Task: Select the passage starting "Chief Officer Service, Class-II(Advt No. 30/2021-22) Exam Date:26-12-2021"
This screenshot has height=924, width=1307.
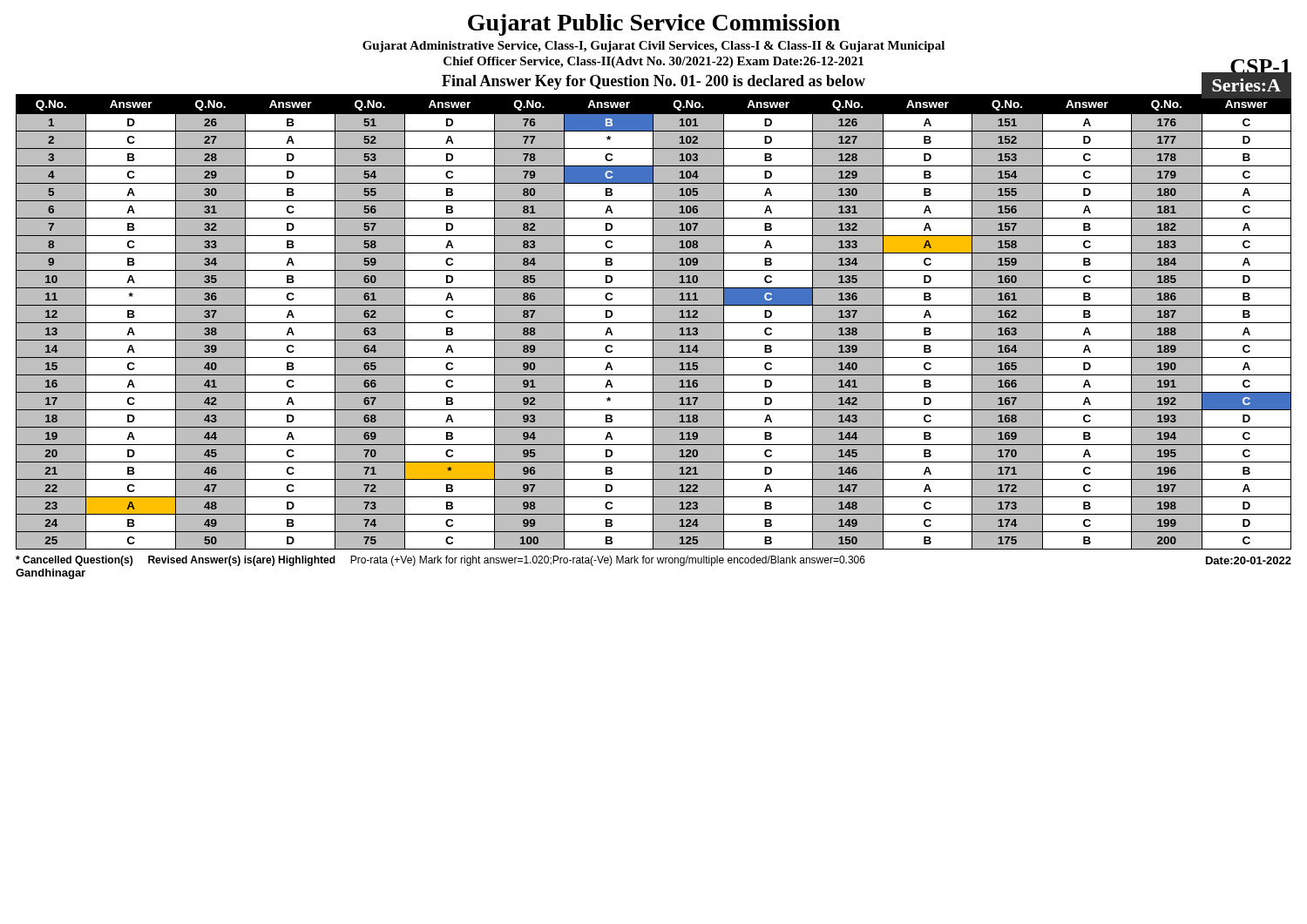Action: click(x=654, y=61)
